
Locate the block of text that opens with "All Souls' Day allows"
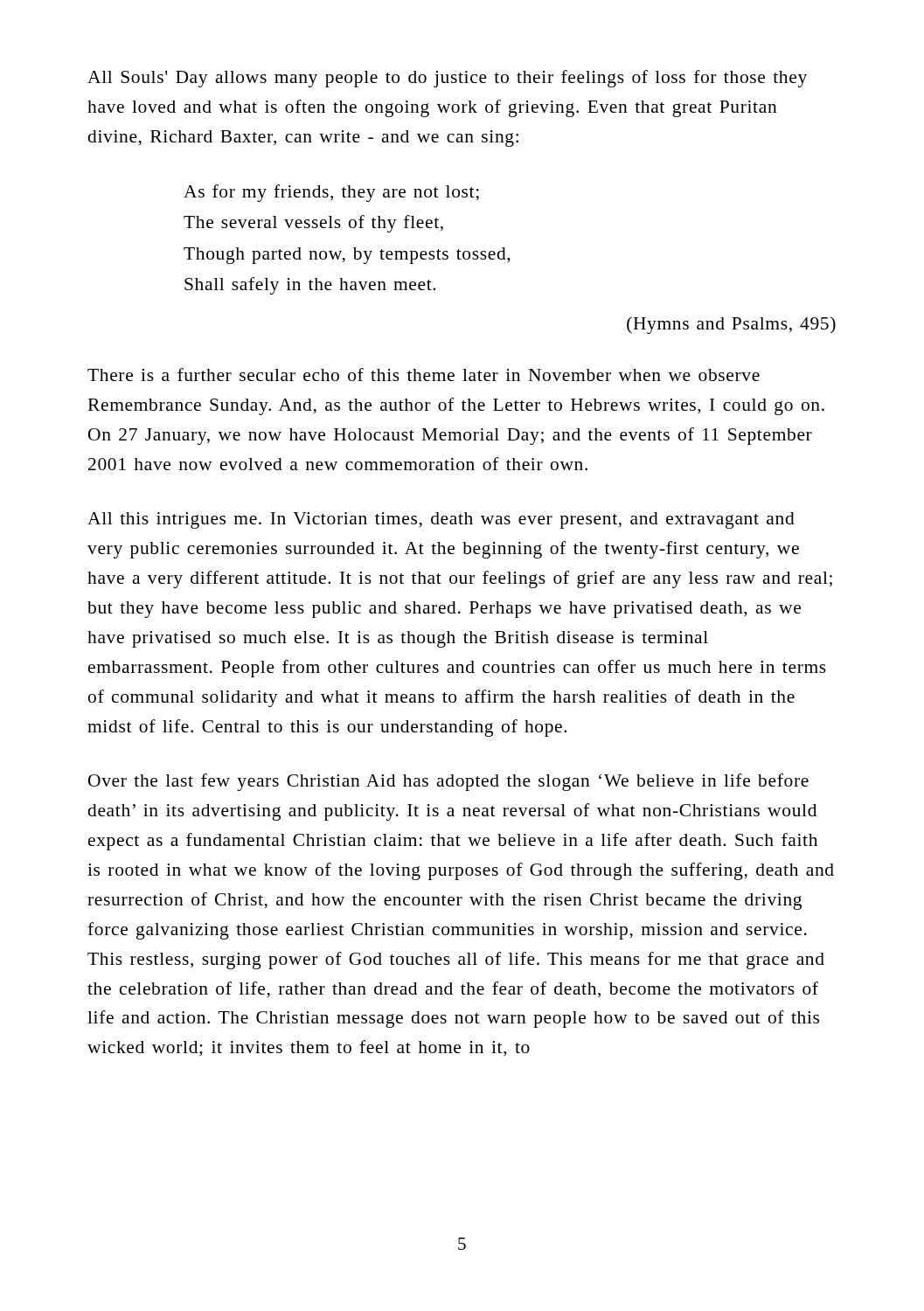click(x=447, y=107)
